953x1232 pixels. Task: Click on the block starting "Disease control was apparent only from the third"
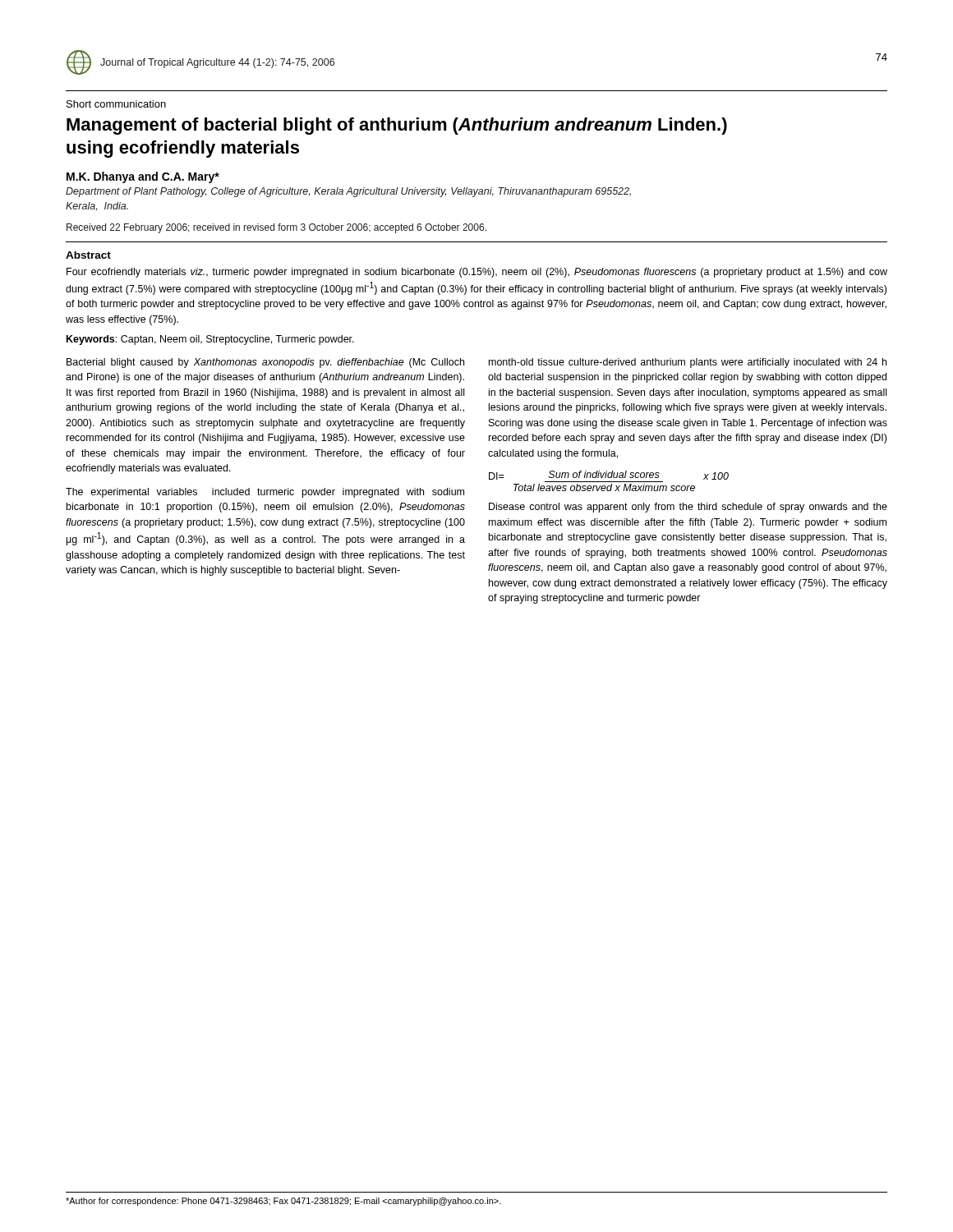click(688, 553)
